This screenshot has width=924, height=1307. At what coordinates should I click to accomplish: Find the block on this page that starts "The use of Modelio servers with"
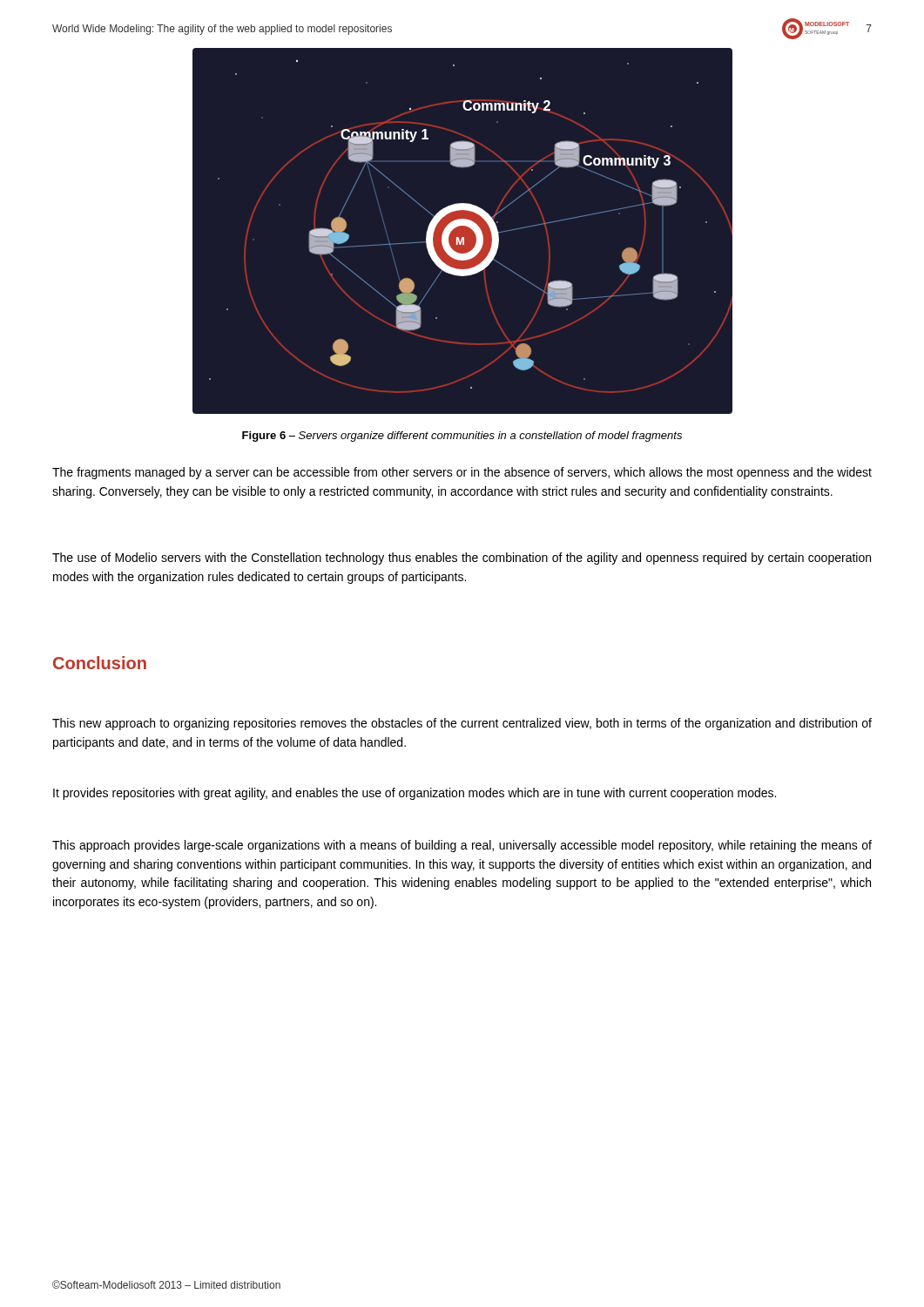tap(462, 567)
